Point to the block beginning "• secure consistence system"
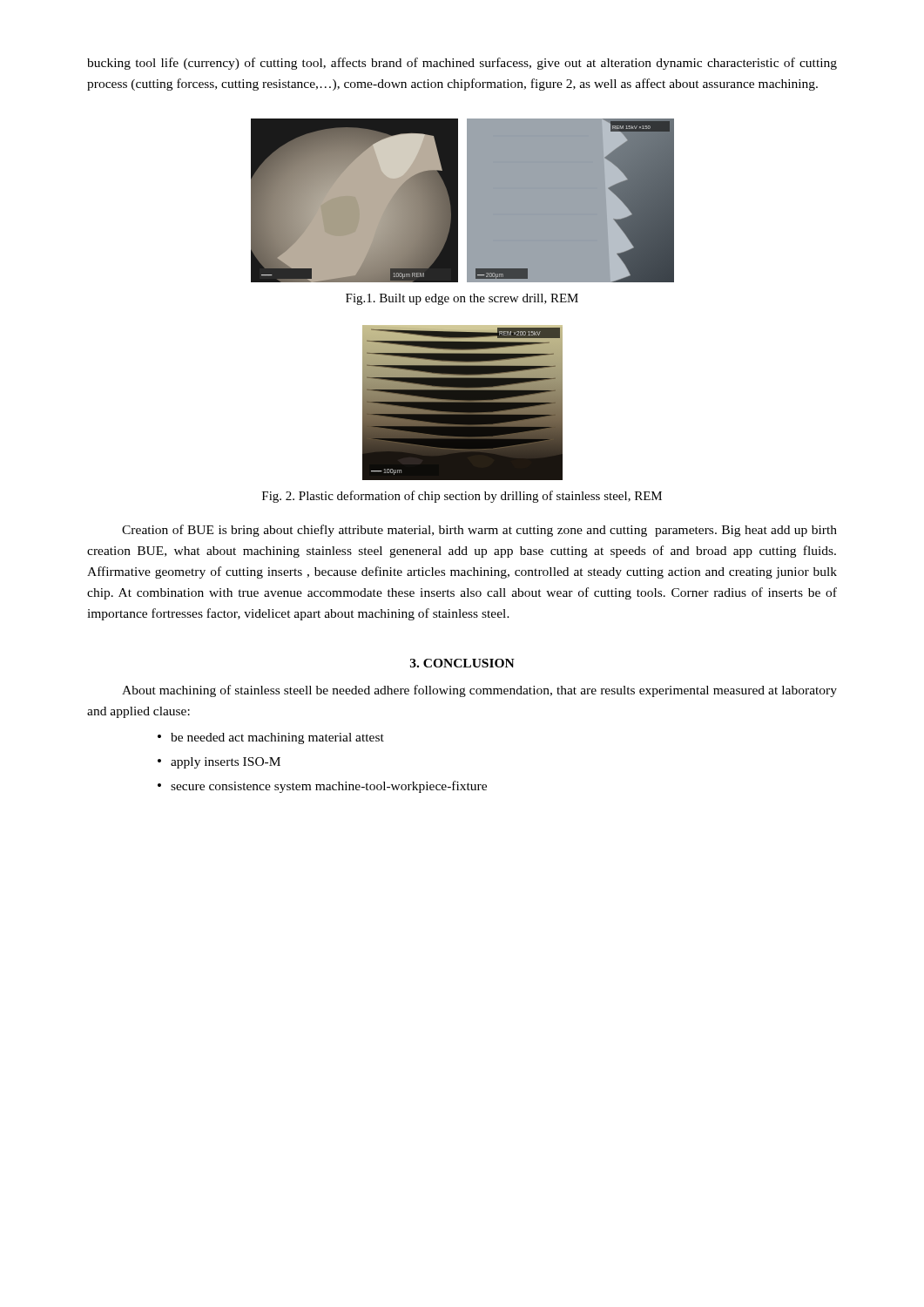Viewport: 924px width, 1307px height. [322, 786]
